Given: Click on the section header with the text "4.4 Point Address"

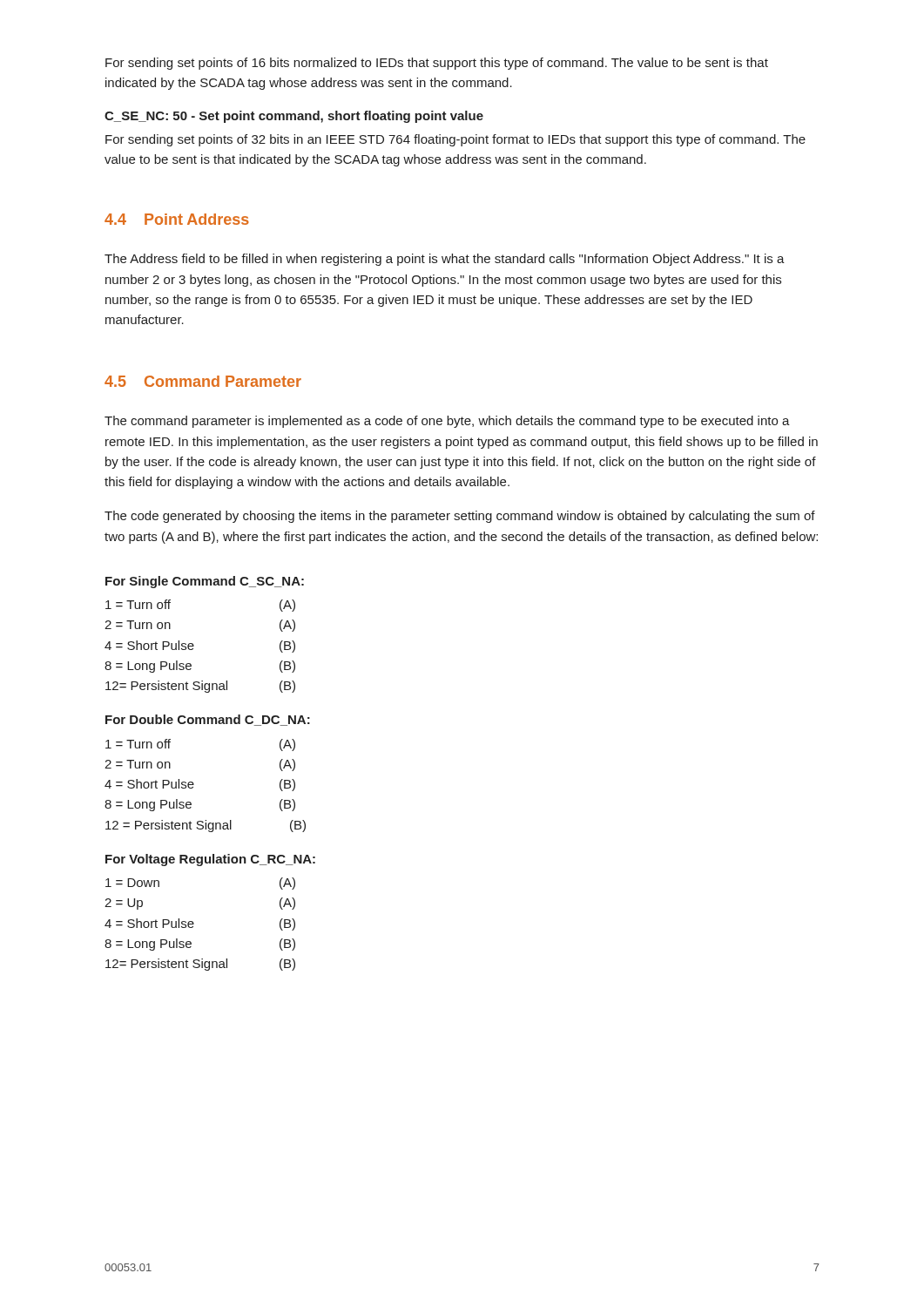Looking at the screenshot, I should pyautogui.click(x=177, y=220).
